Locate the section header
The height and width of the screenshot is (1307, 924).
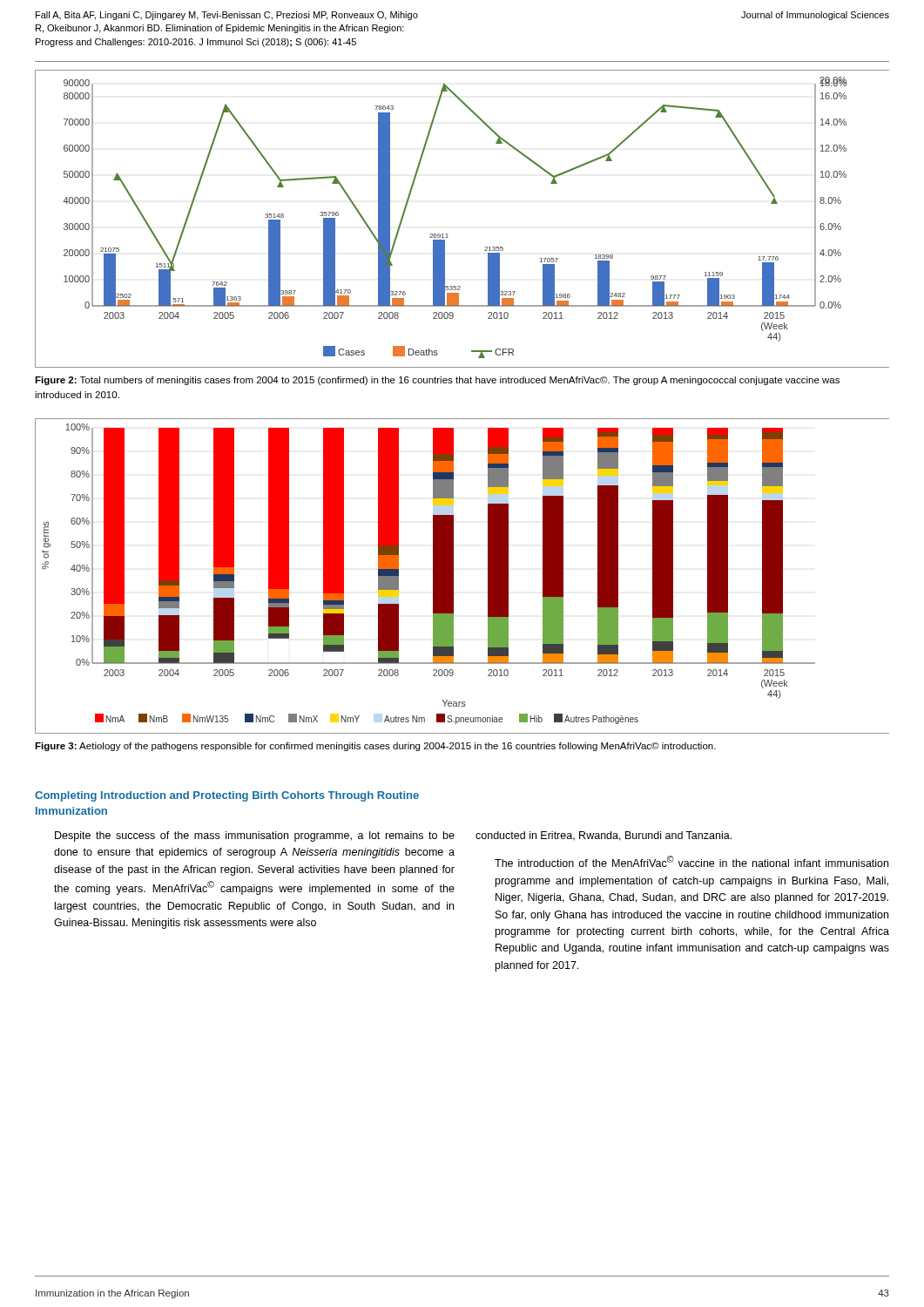point(227,803)
